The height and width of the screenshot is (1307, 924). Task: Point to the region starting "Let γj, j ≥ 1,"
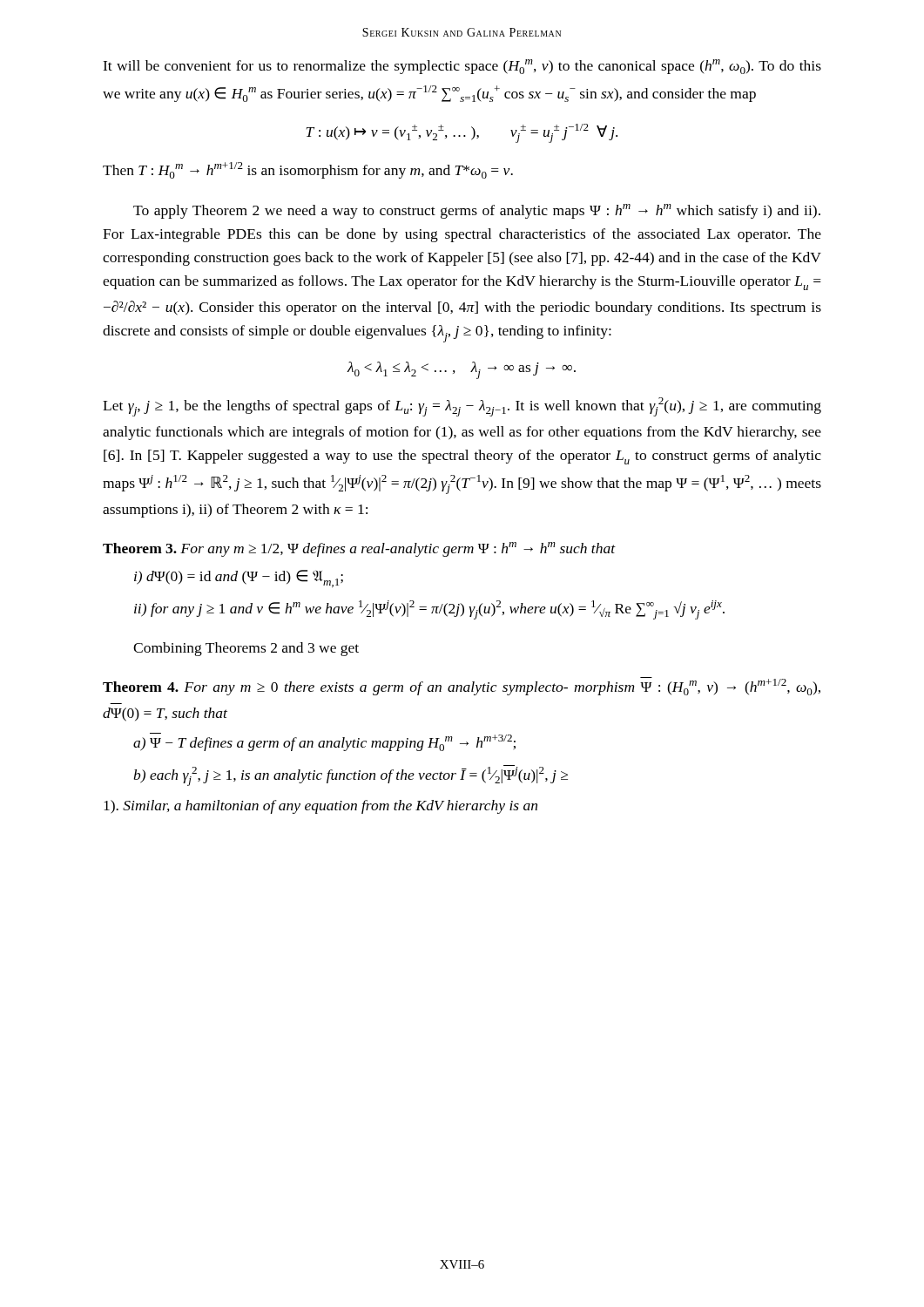click(x=462, y=457)
